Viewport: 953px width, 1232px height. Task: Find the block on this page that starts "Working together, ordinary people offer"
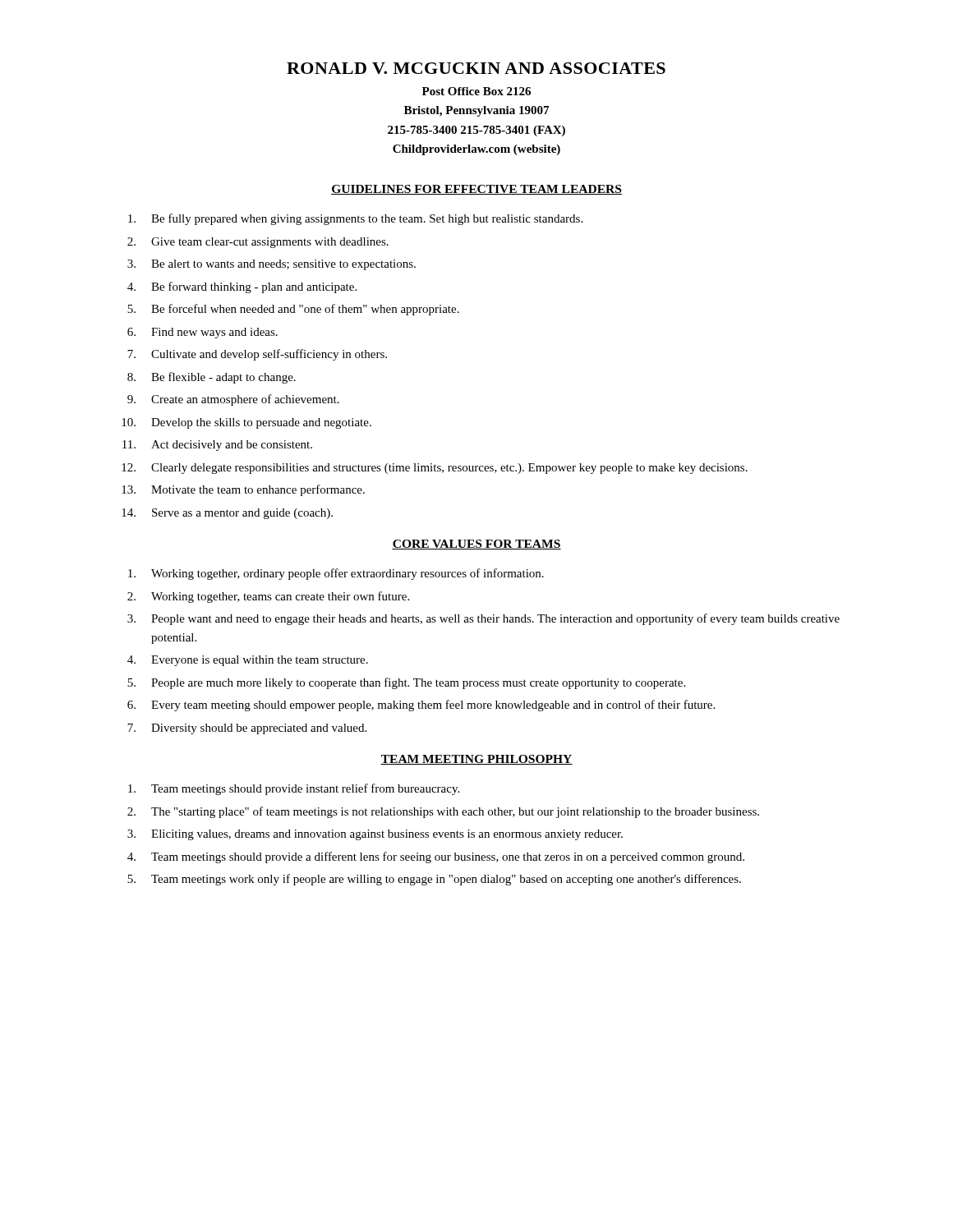click(476, 573)
